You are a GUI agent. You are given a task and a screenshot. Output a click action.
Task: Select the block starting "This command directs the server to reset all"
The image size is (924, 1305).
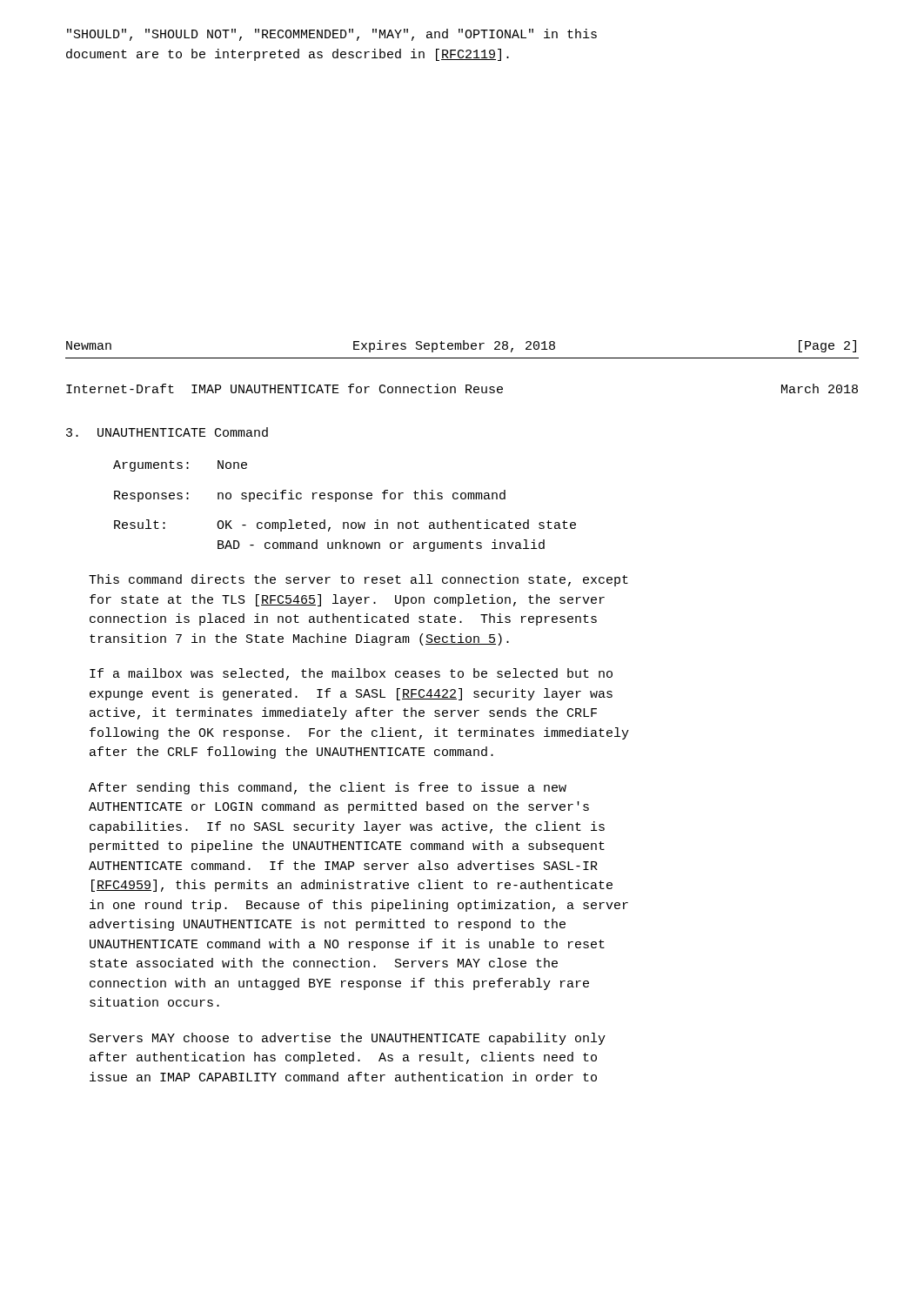tap(347, 610)
